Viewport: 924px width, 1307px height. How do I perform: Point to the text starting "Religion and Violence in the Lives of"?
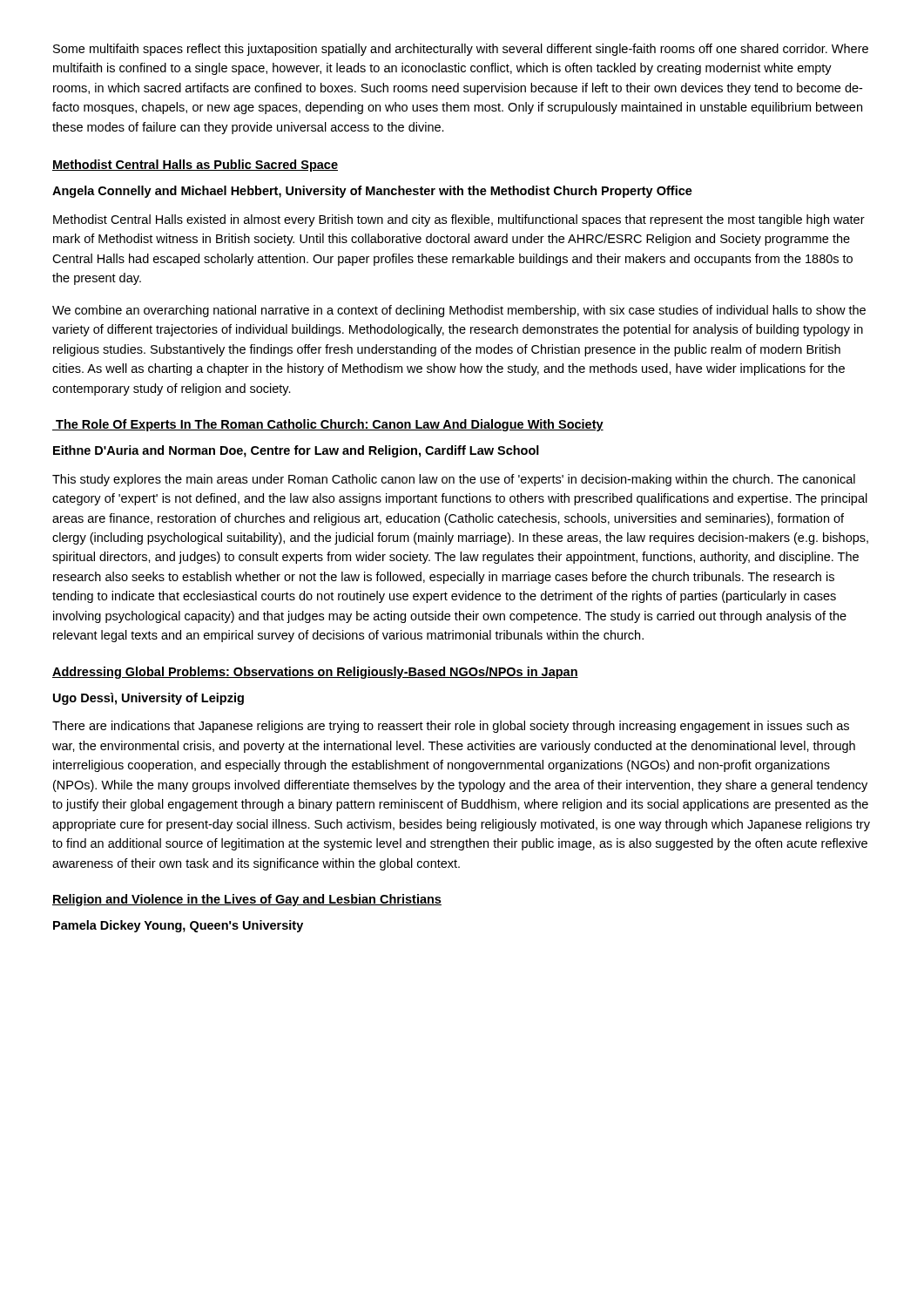click(x=247, y=899)
